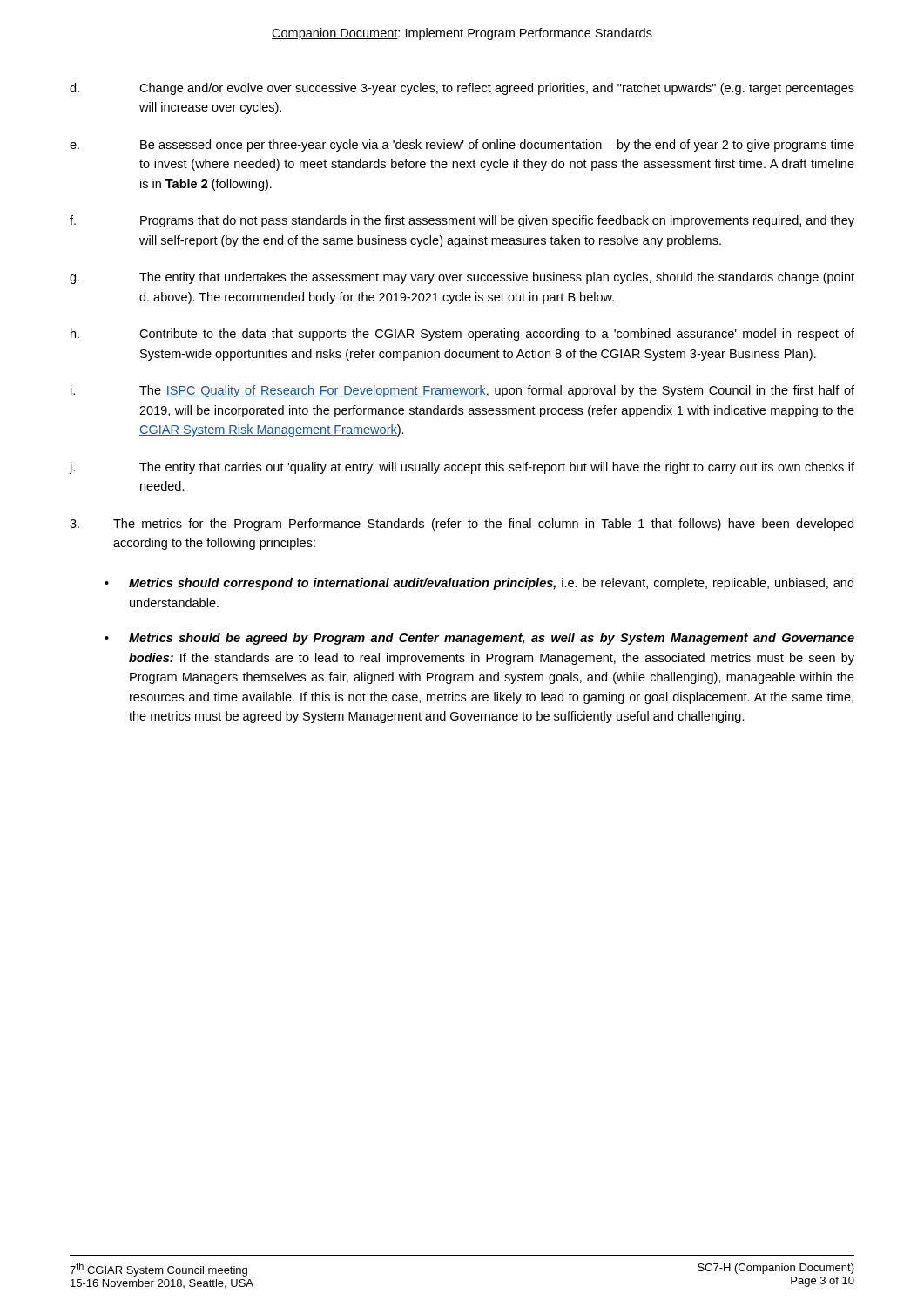Viewport: 924px width, 1307px height.
Task: Select the list item with the text "i. The ISPC Quality"
Action: pos(462,410)
